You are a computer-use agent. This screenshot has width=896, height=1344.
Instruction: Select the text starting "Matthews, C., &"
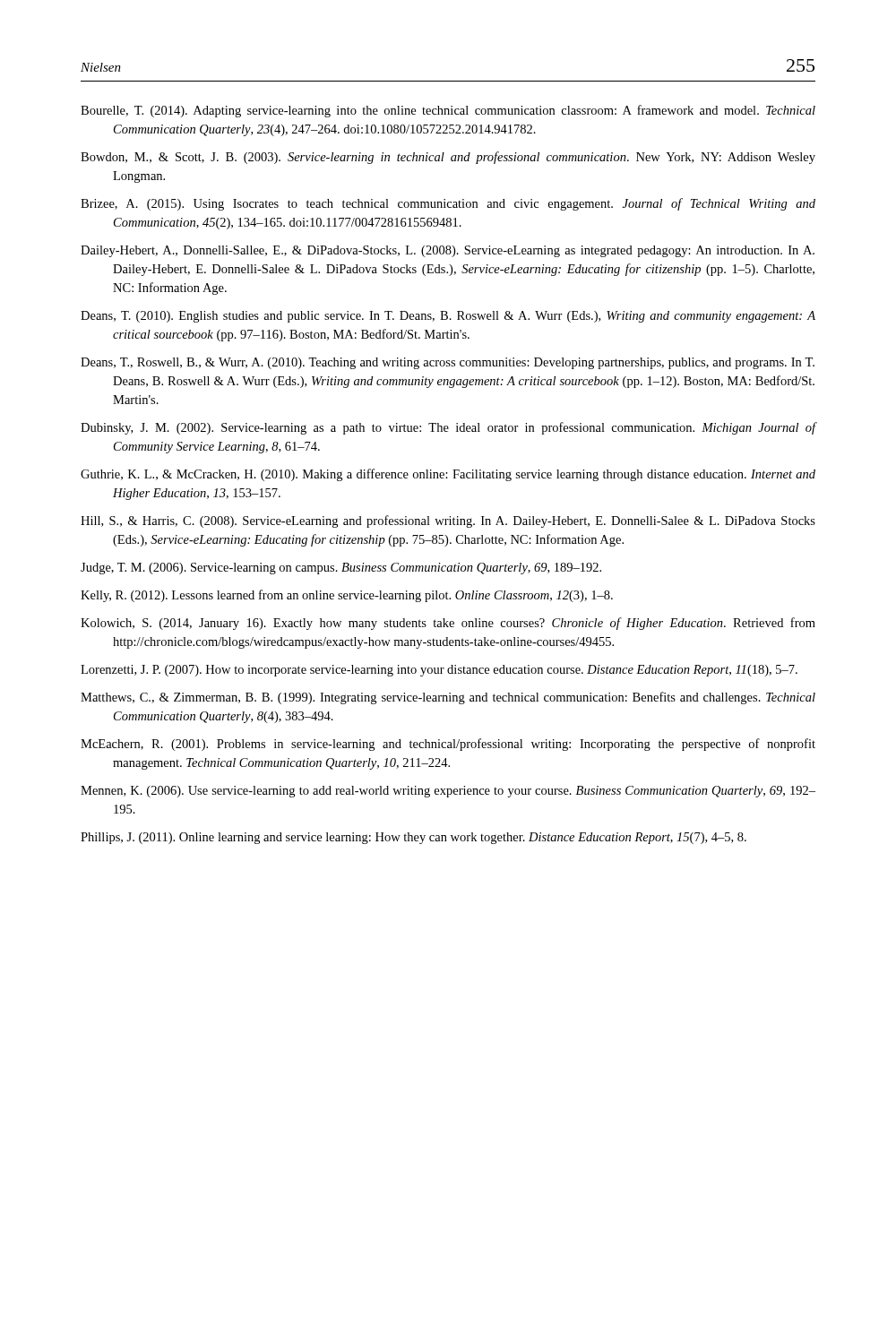[448, 707]
